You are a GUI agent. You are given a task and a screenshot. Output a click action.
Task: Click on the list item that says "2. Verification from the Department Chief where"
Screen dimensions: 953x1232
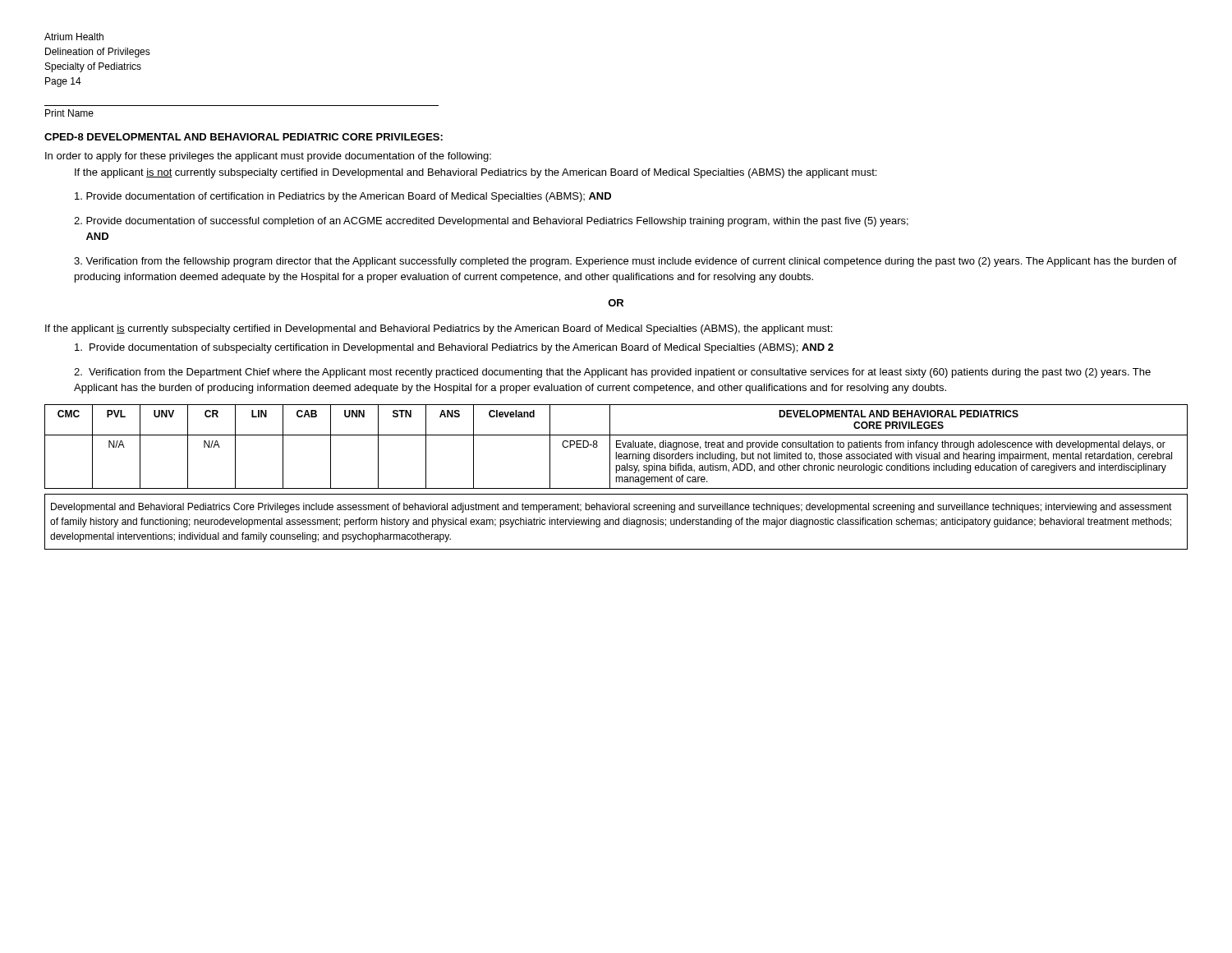coord(612,379)
